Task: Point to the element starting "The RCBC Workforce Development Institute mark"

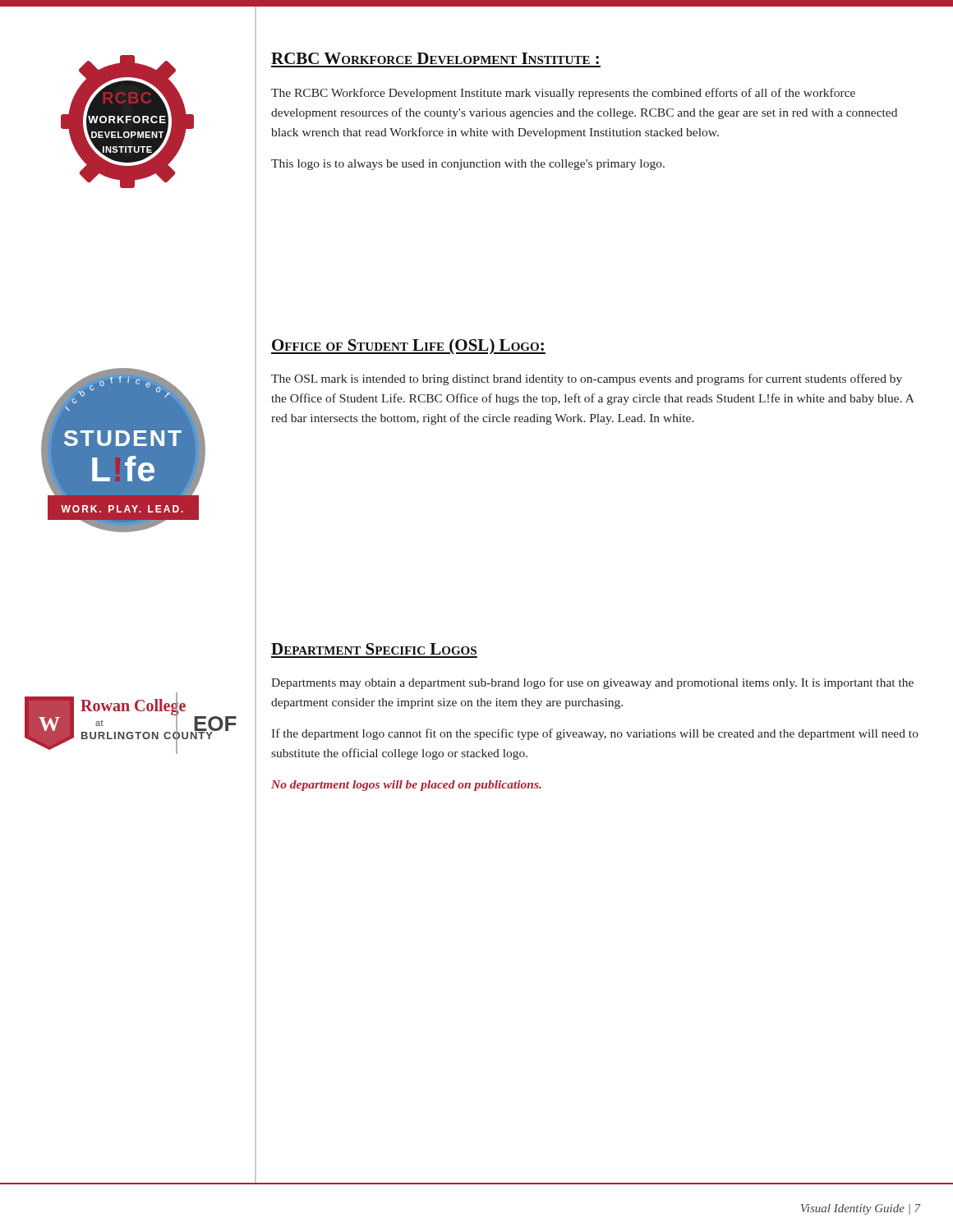Action: pos(596,128)
